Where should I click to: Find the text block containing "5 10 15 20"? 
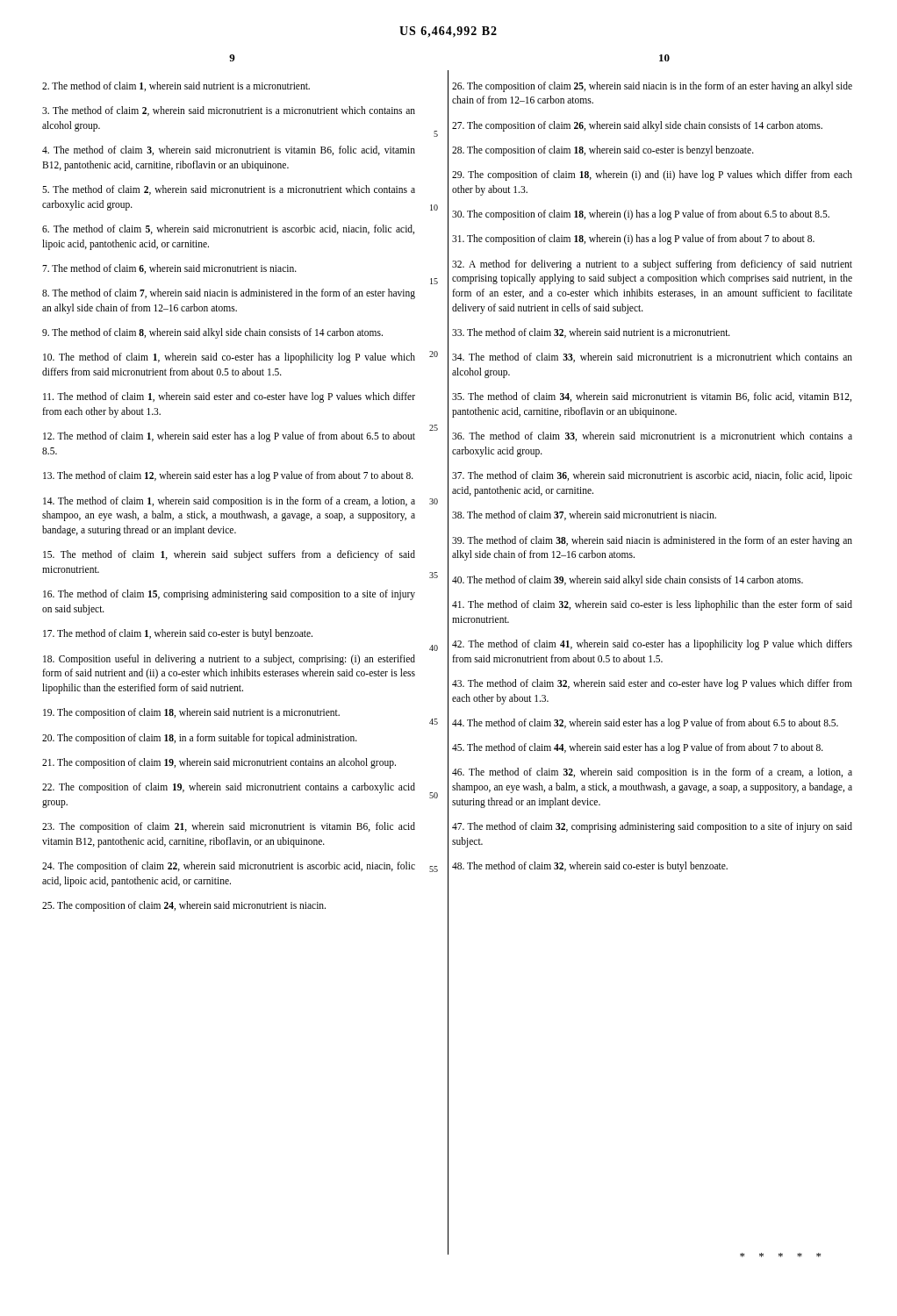pyautogui.click(x=436, y=134)
